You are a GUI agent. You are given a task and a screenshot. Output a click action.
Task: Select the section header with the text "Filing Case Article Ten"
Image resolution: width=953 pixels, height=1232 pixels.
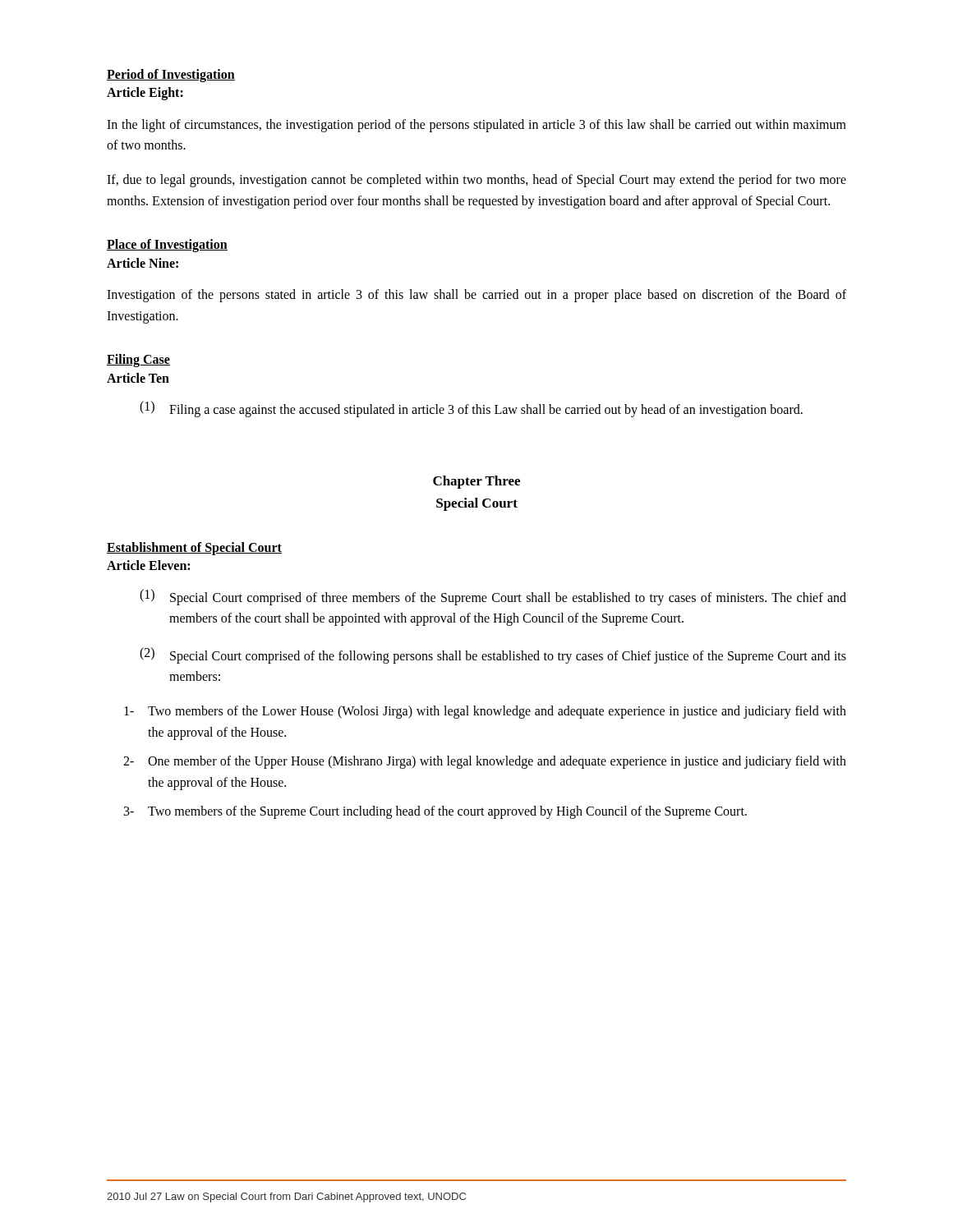click(x=138, y=361)
